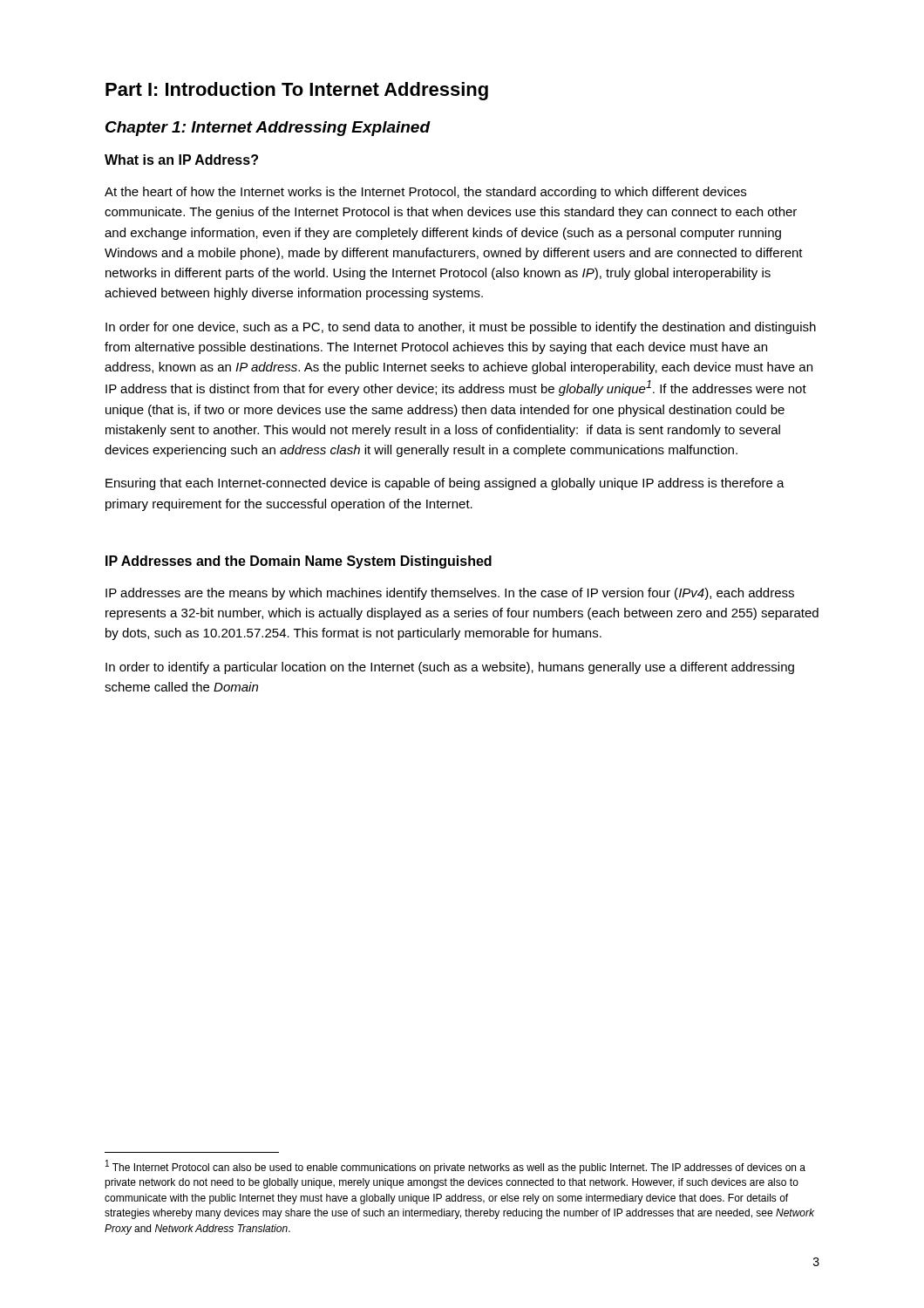924x1308 pixels.
Task: Find the text block starting "At the heart of how"
Action: (x=462, y=242)
